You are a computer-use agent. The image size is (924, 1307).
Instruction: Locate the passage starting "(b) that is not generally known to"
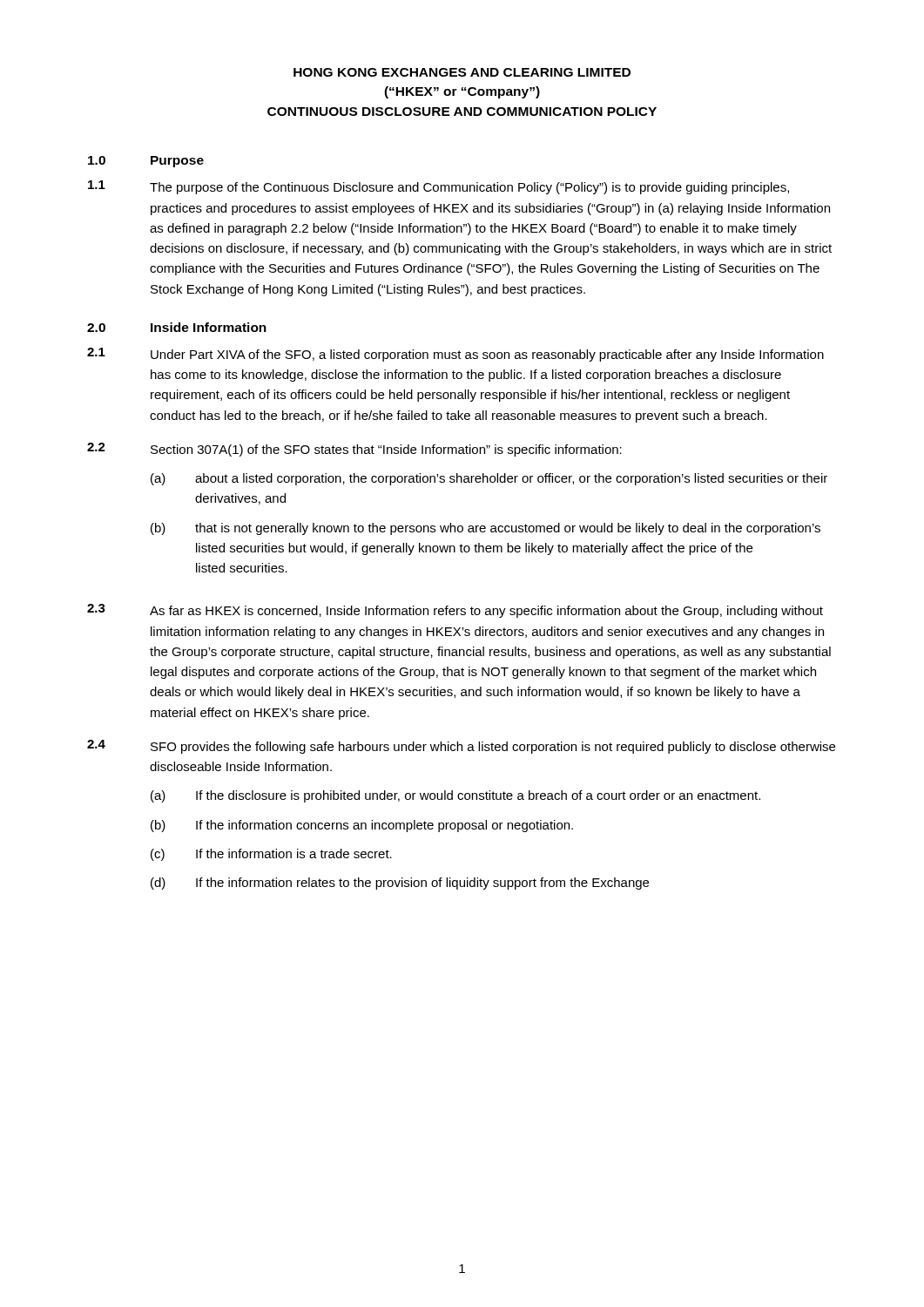pos(493,548)
